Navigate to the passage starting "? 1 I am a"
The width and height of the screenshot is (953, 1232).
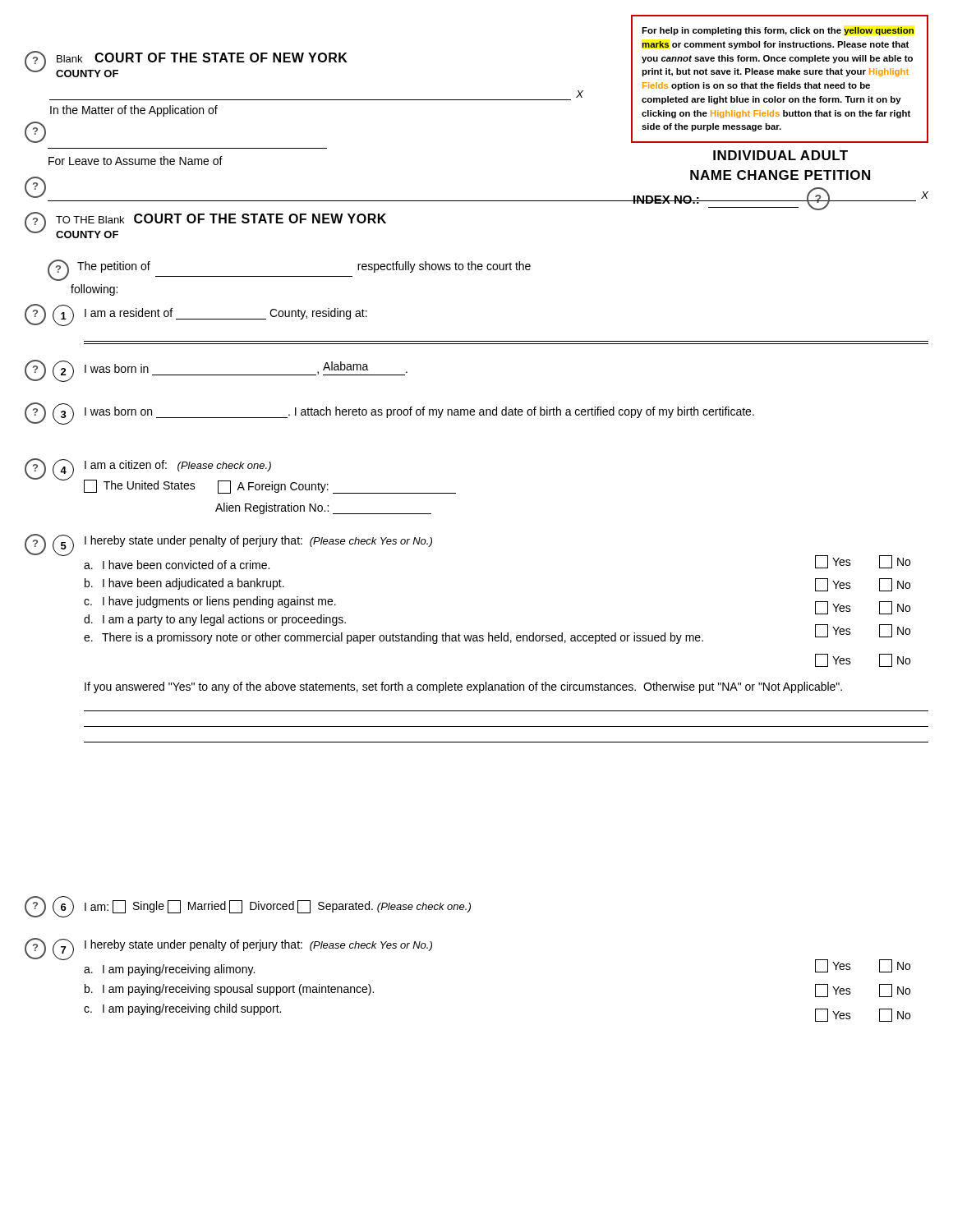point(196,315)
